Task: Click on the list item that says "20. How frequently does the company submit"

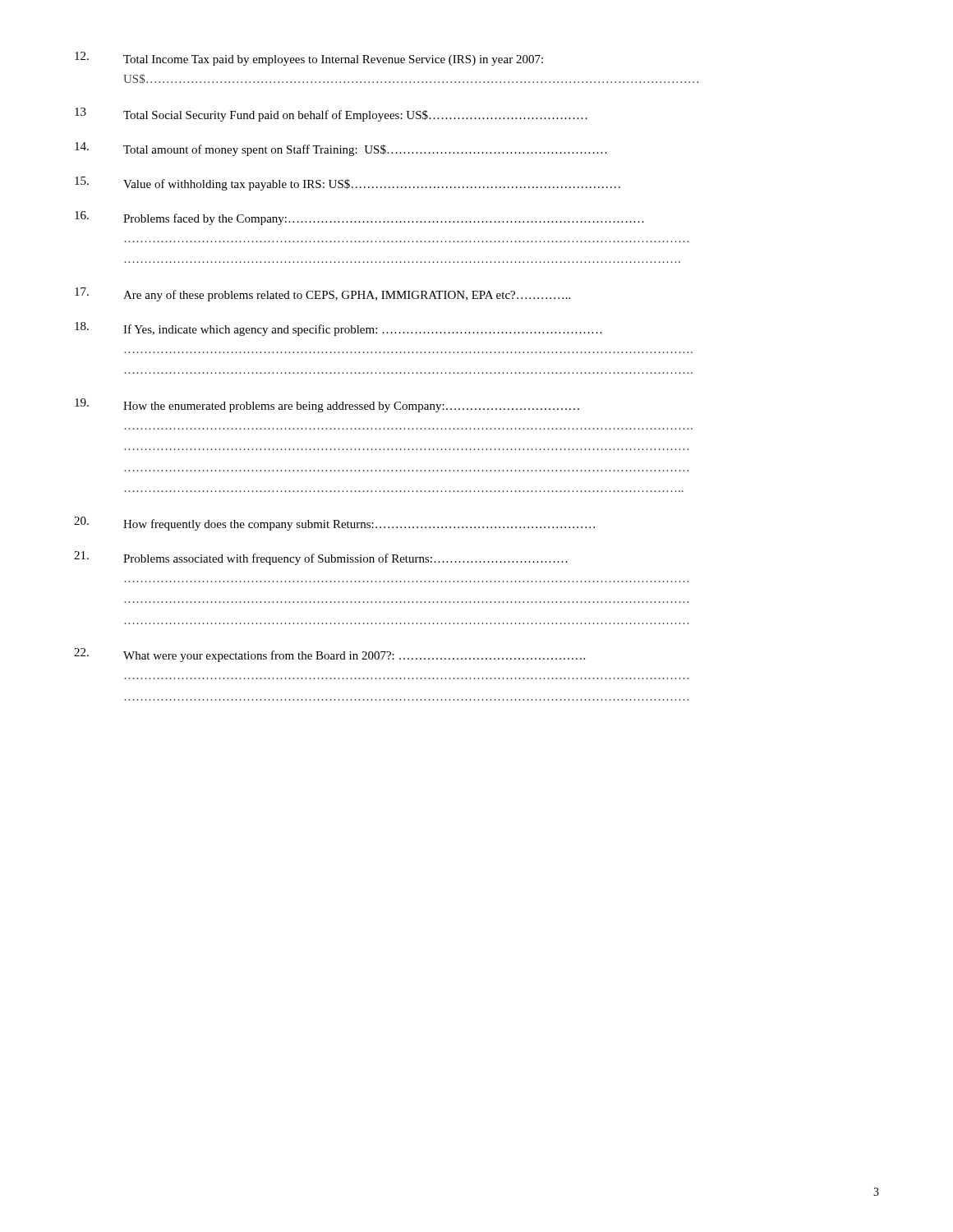Action: pyautogui.click(x=476, y=524)
